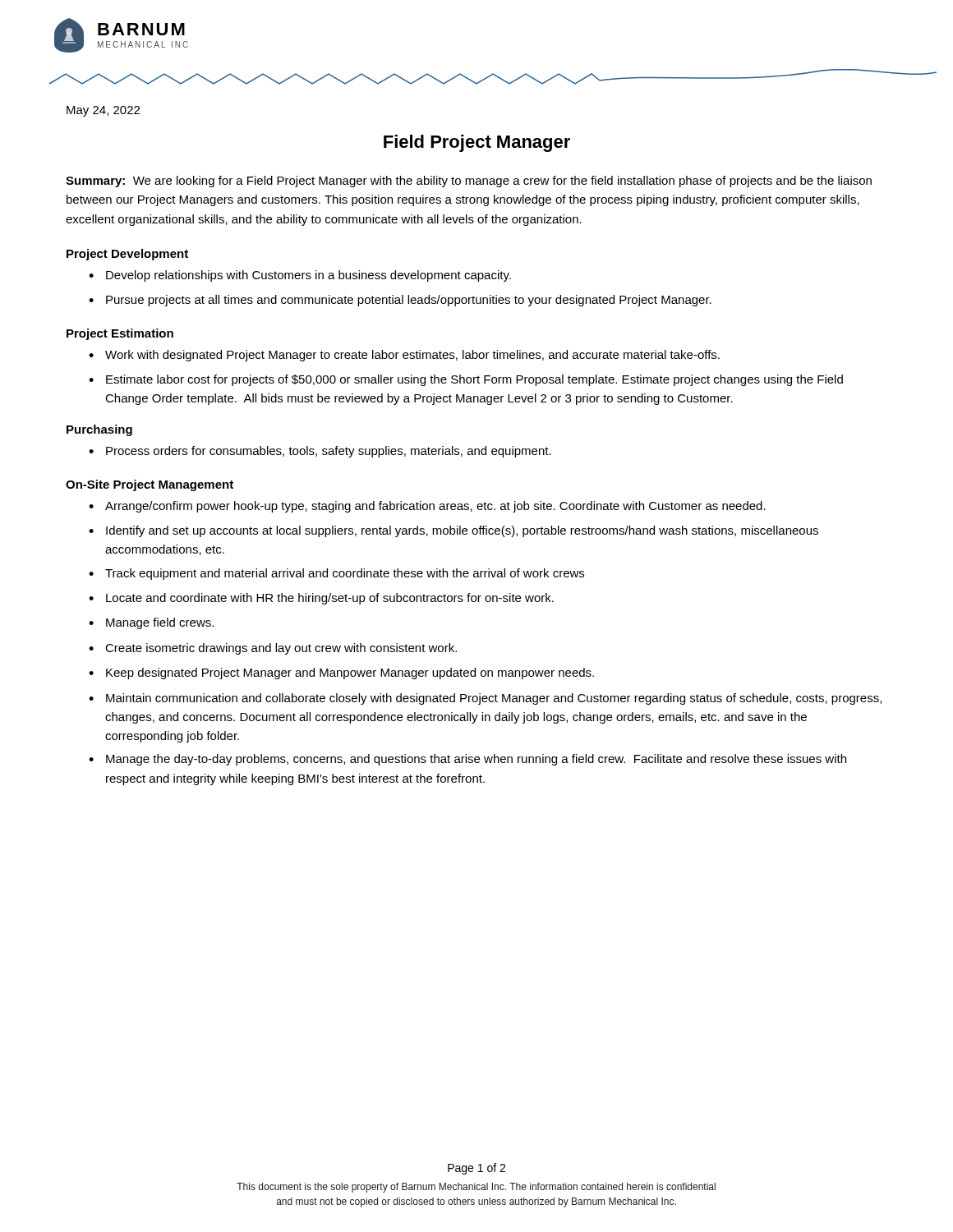Click where it says "Project Development"
The width and height of the screenshot is (953, 1232).
click(x=127, y=253)
